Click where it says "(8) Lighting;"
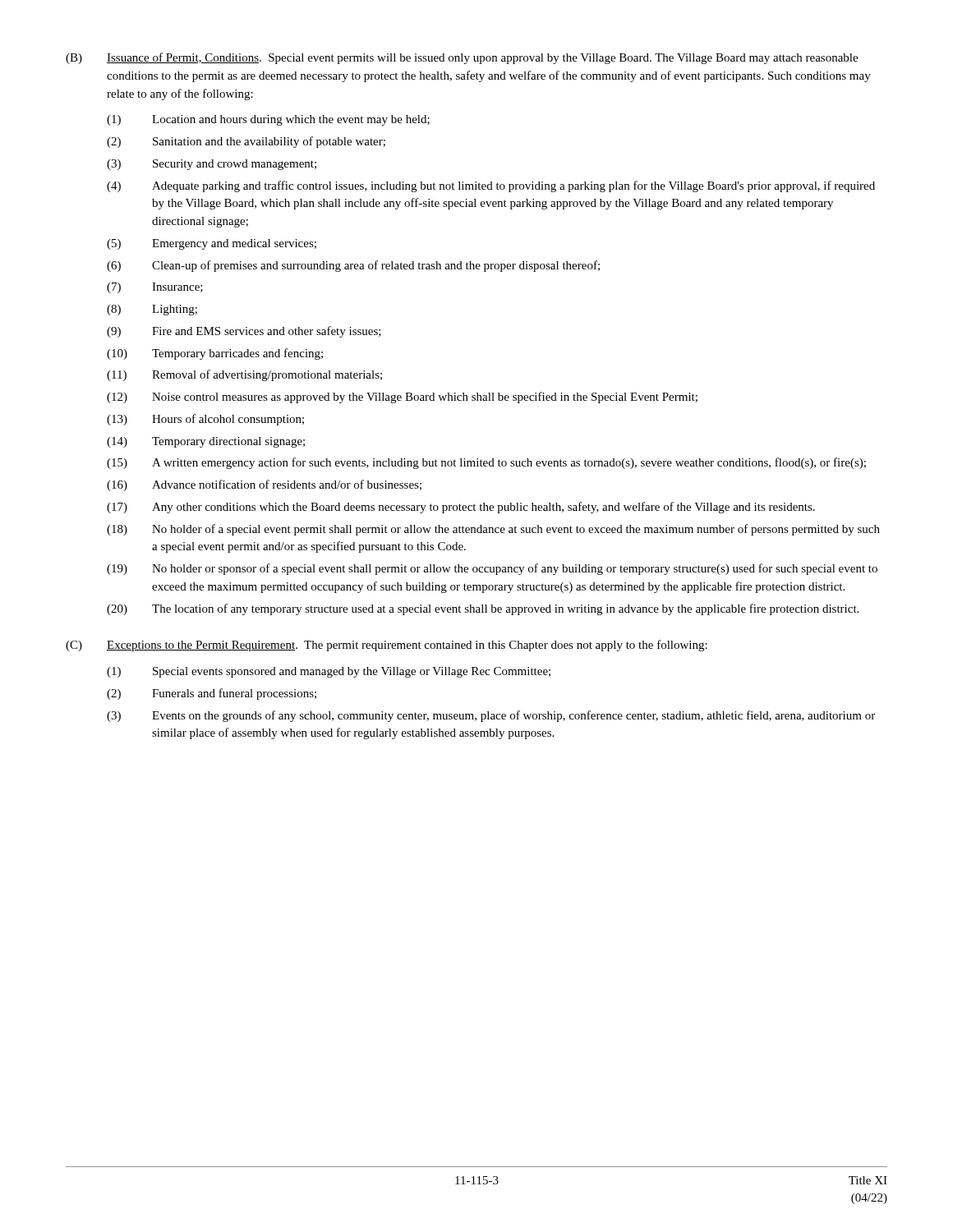 [x=152, y=310]
